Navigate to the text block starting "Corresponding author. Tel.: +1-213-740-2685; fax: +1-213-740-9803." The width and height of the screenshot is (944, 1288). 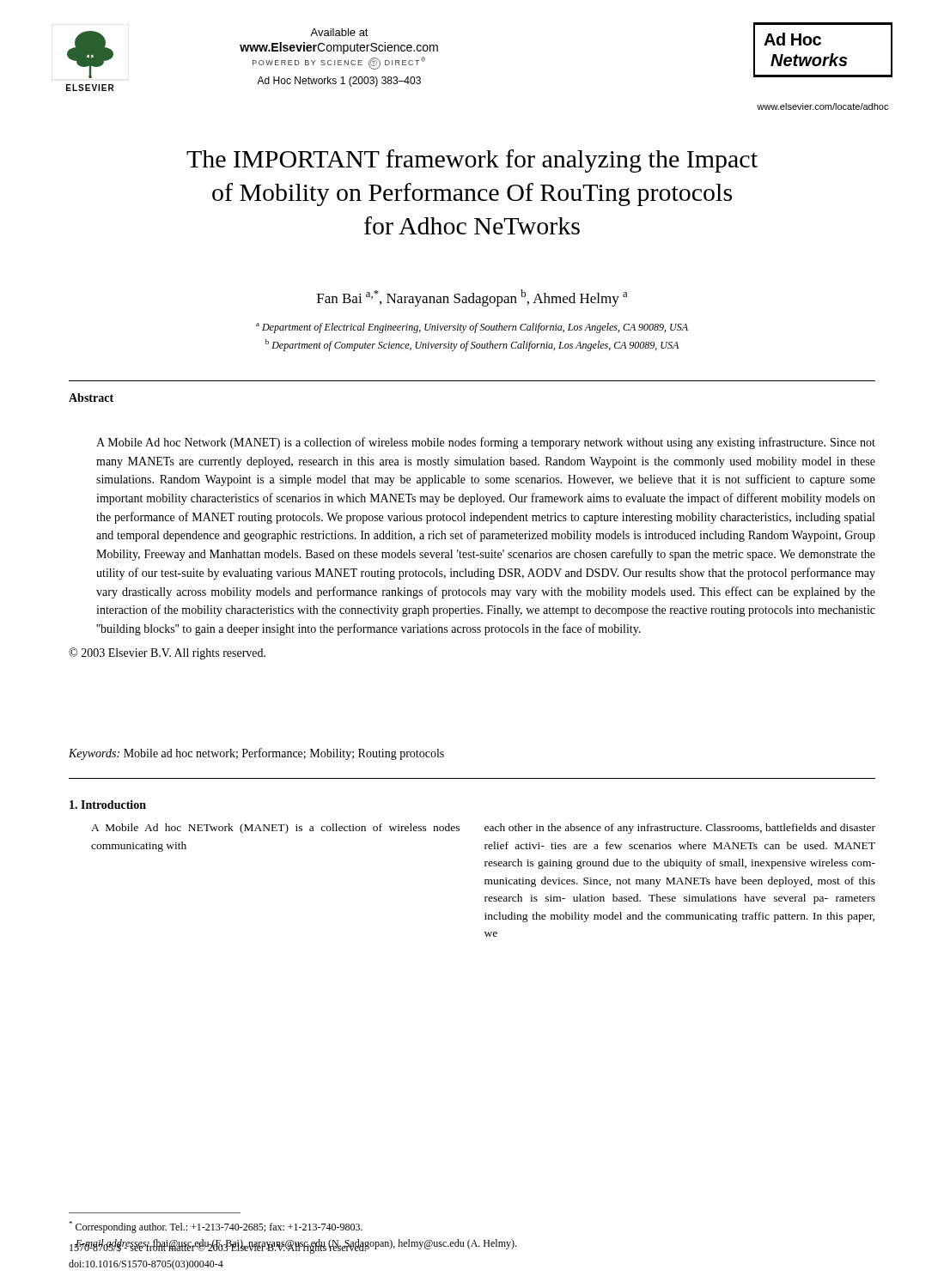472,1232
